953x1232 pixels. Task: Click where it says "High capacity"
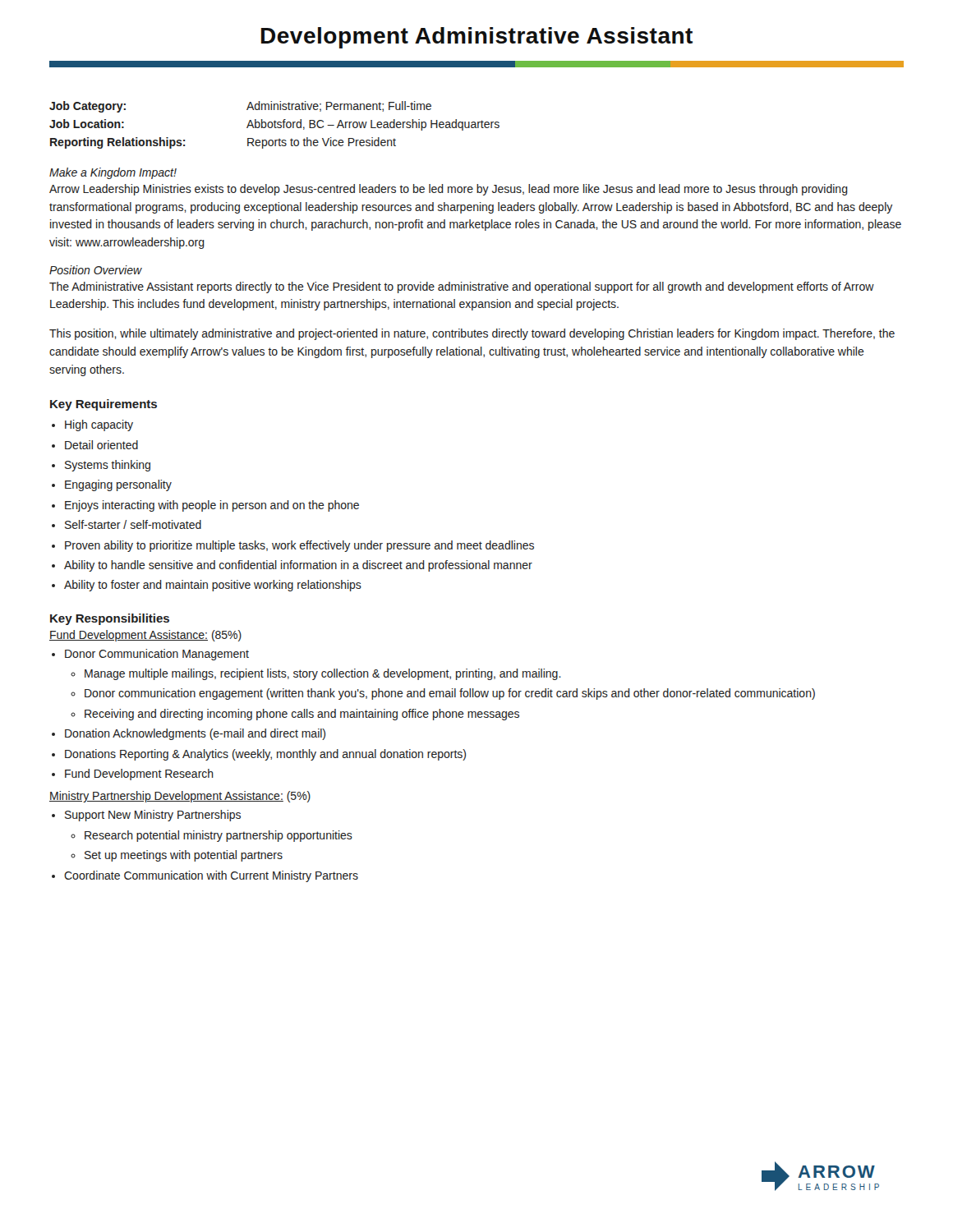pos(99,425)
